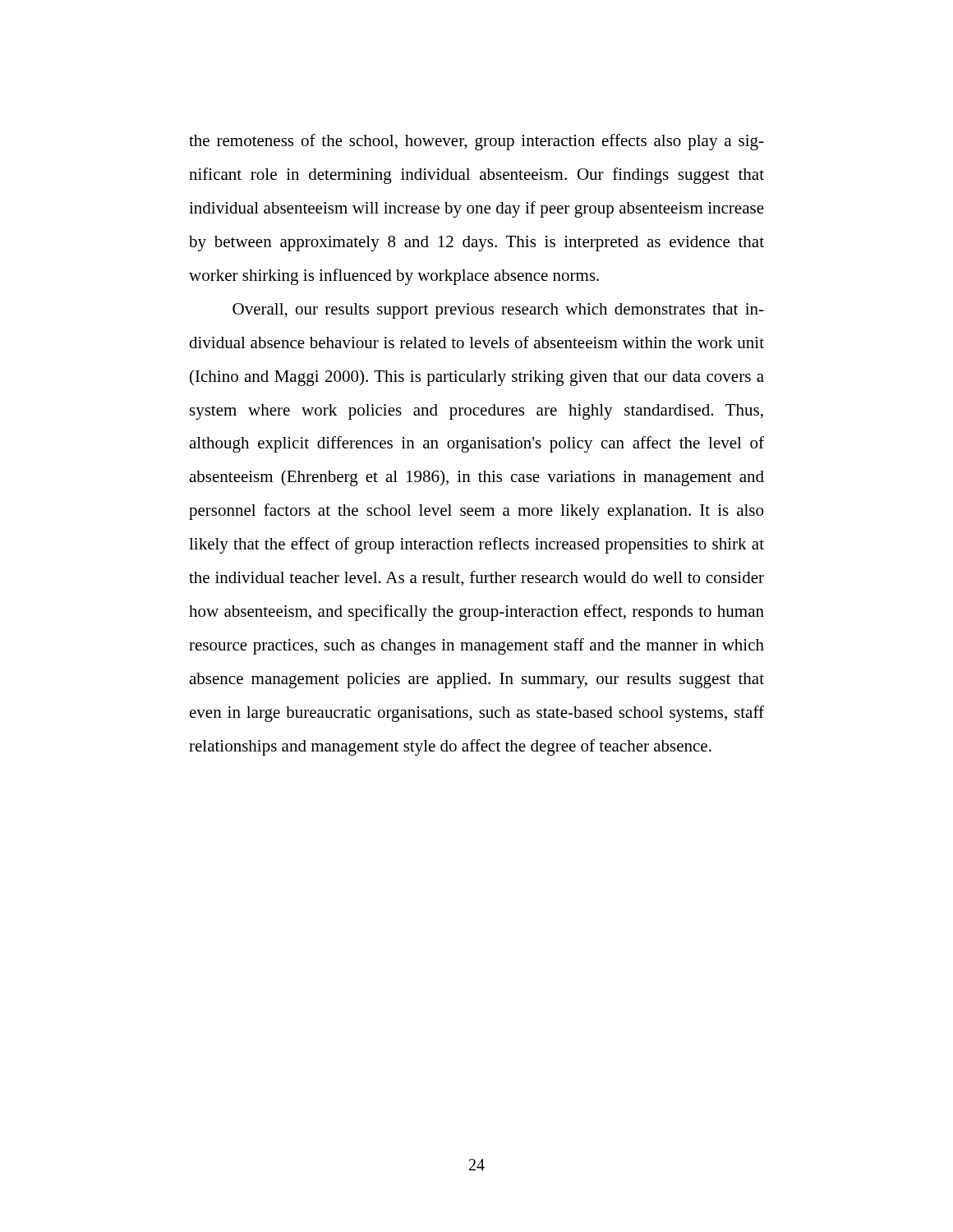Find the text block with the text "the remoteness of the school, however,"

476,443
